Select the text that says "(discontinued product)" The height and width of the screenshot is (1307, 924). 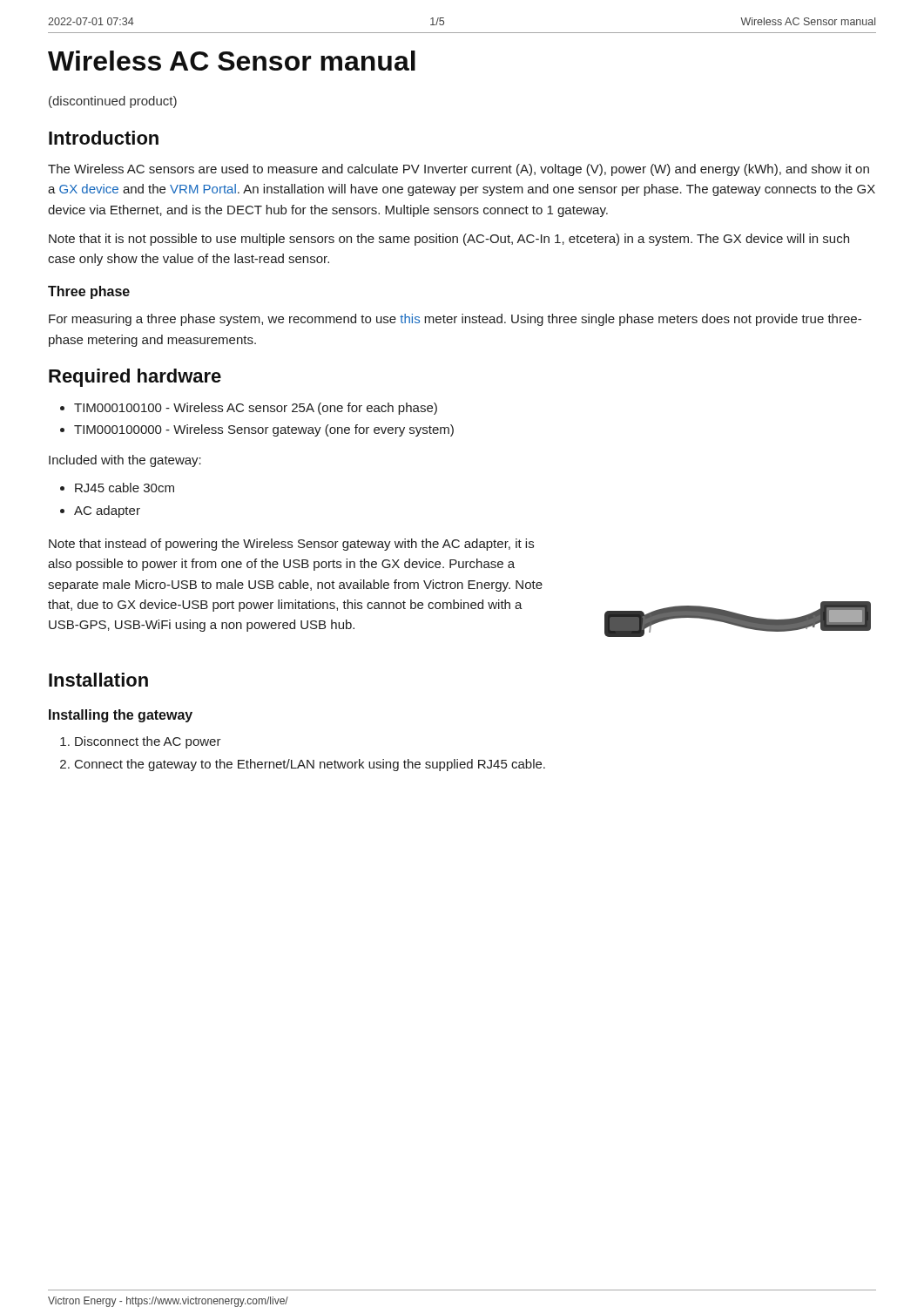click(x=112, y=101)
